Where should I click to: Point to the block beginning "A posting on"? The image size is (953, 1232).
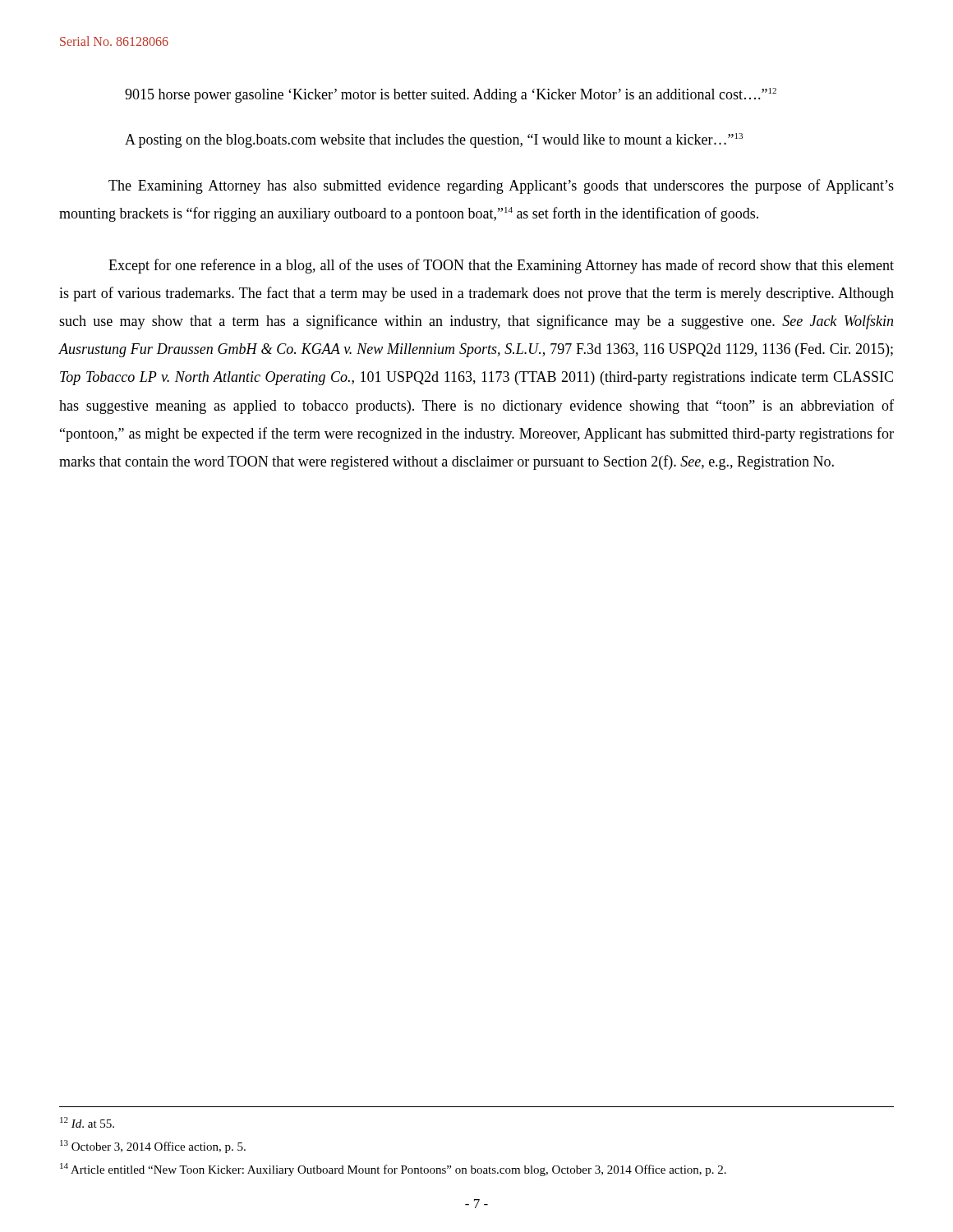[434, 139]
